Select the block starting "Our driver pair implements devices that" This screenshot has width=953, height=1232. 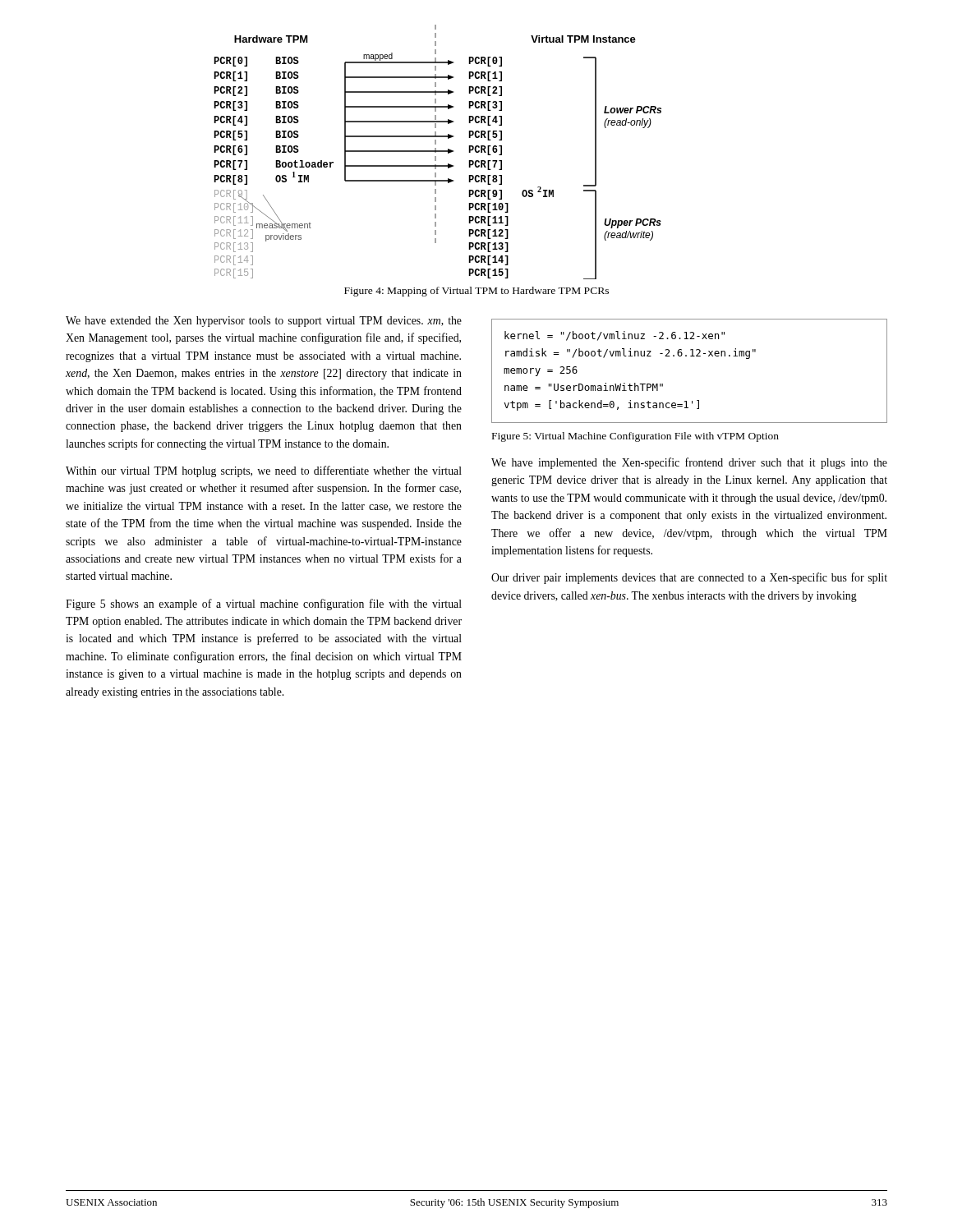689,587
